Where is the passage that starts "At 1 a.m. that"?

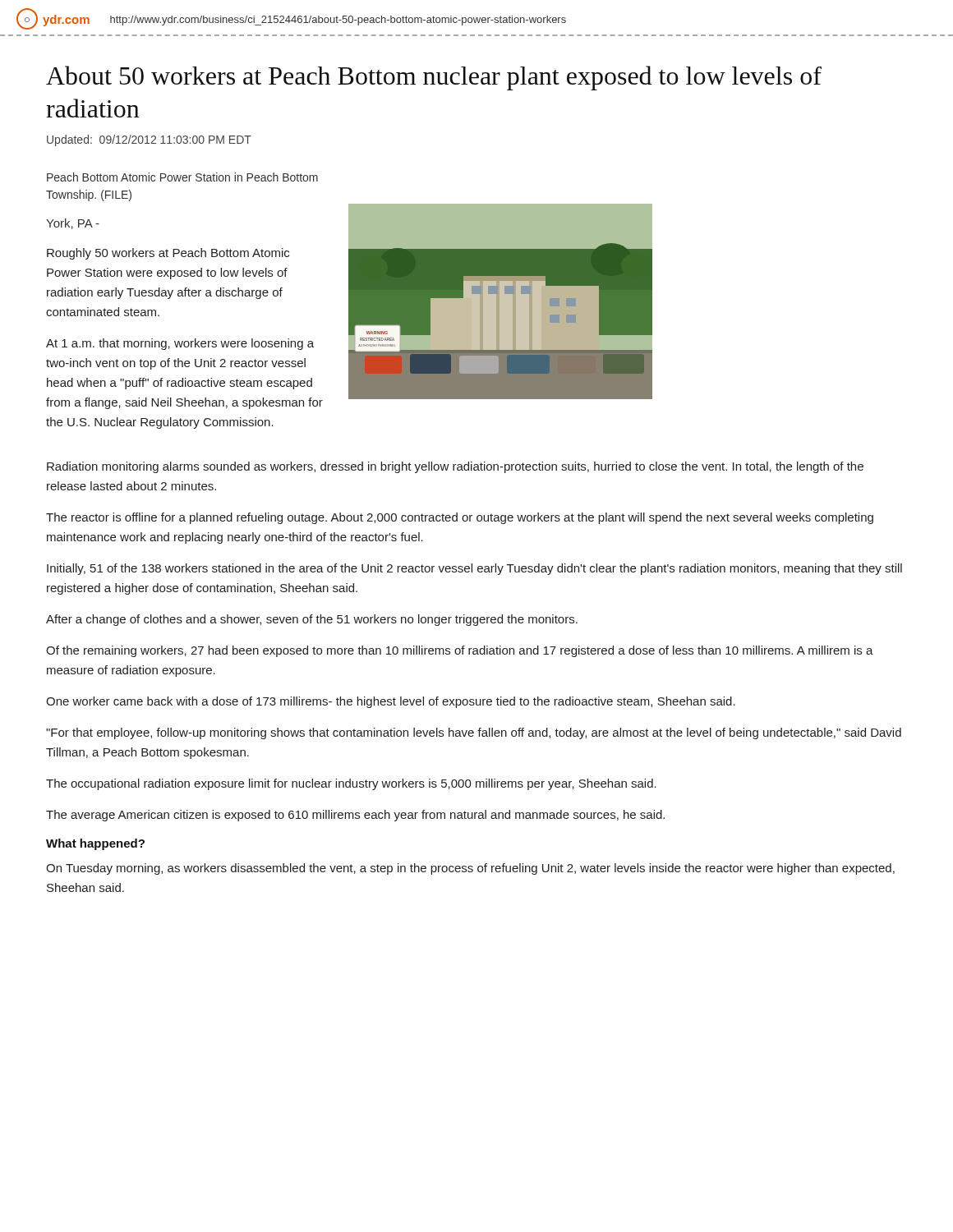click(184, 382)
